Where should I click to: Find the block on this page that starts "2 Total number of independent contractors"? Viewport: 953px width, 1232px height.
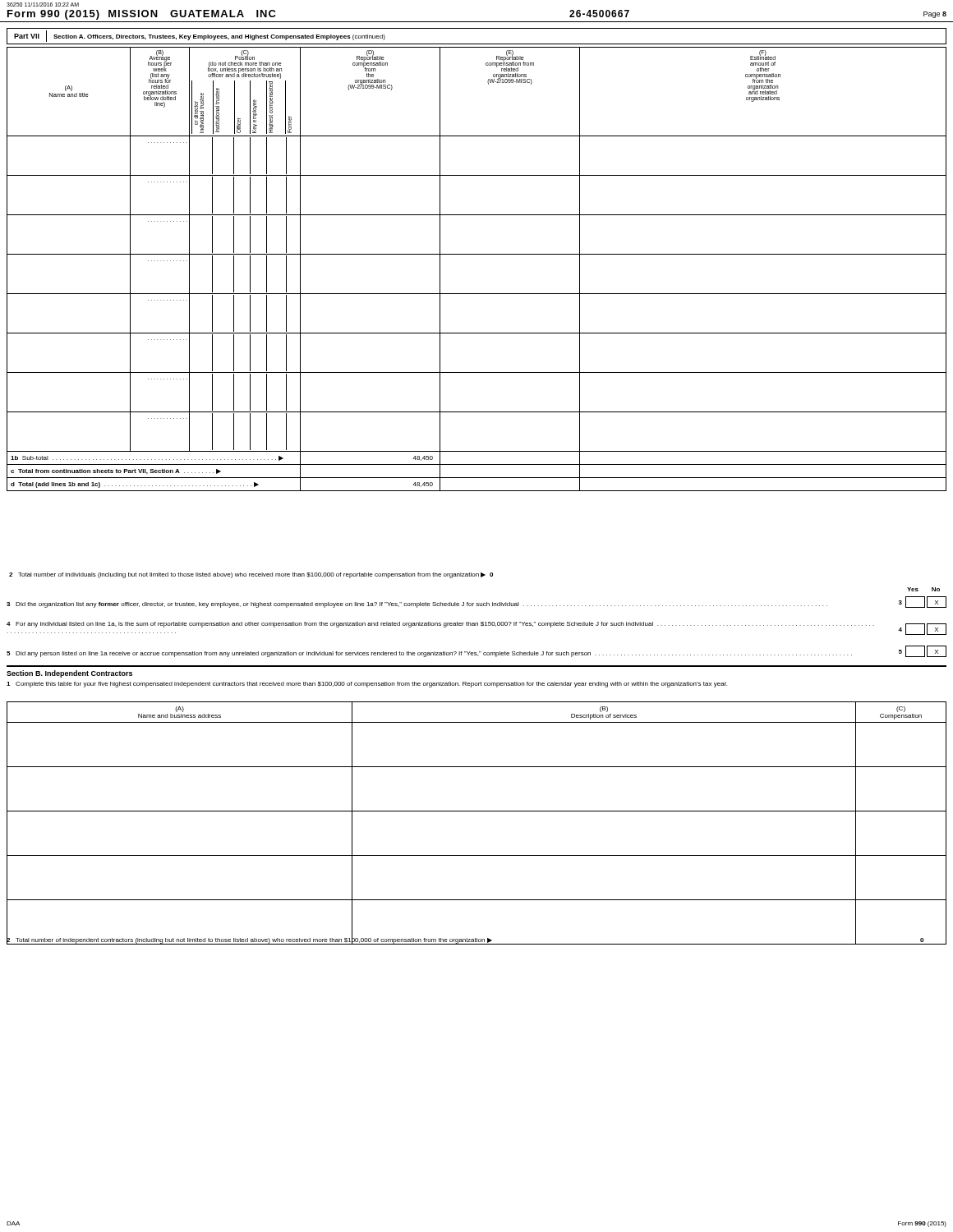tap(476, 940)
